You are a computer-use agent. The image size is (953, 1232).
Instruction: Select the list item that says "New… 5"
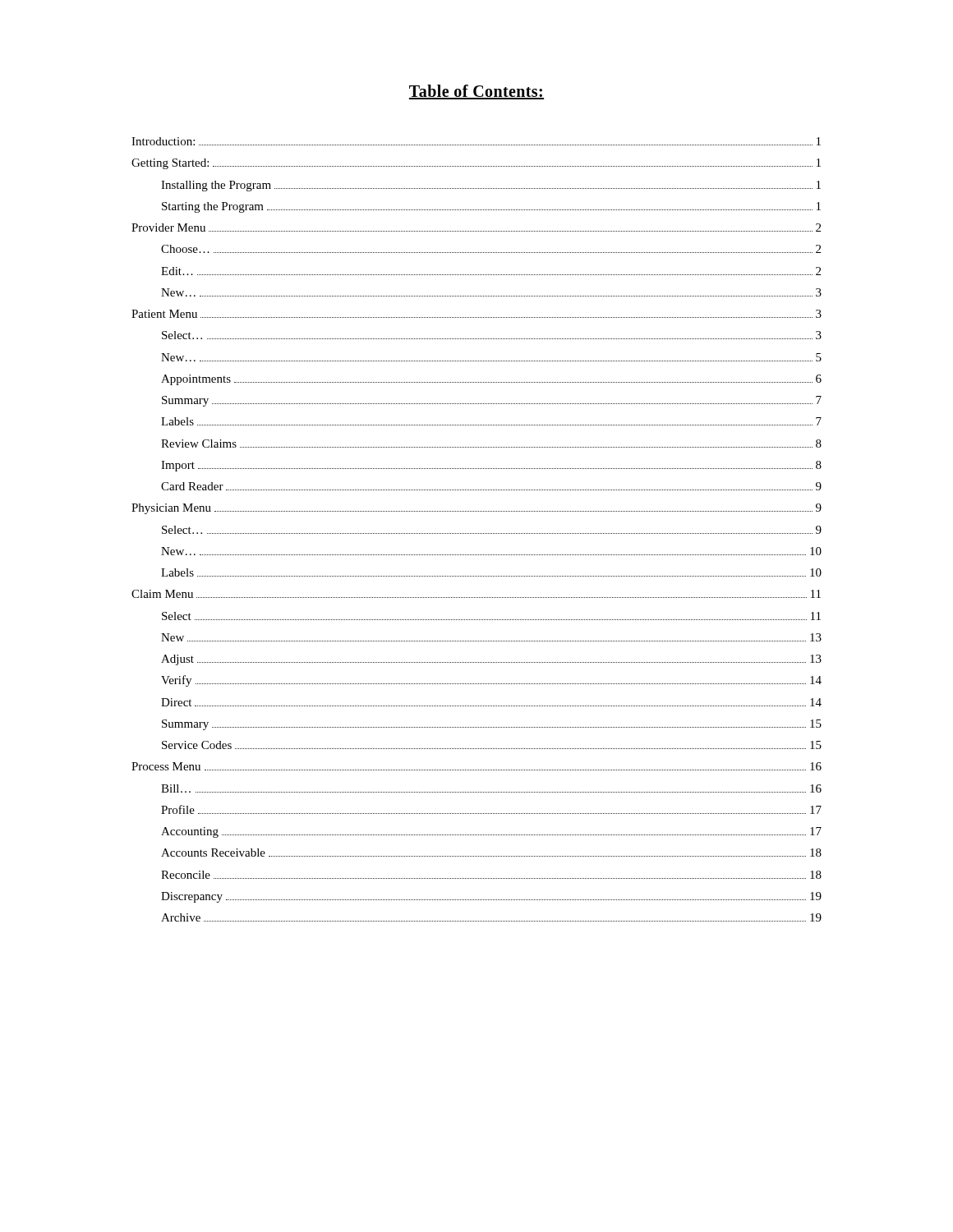476,357
